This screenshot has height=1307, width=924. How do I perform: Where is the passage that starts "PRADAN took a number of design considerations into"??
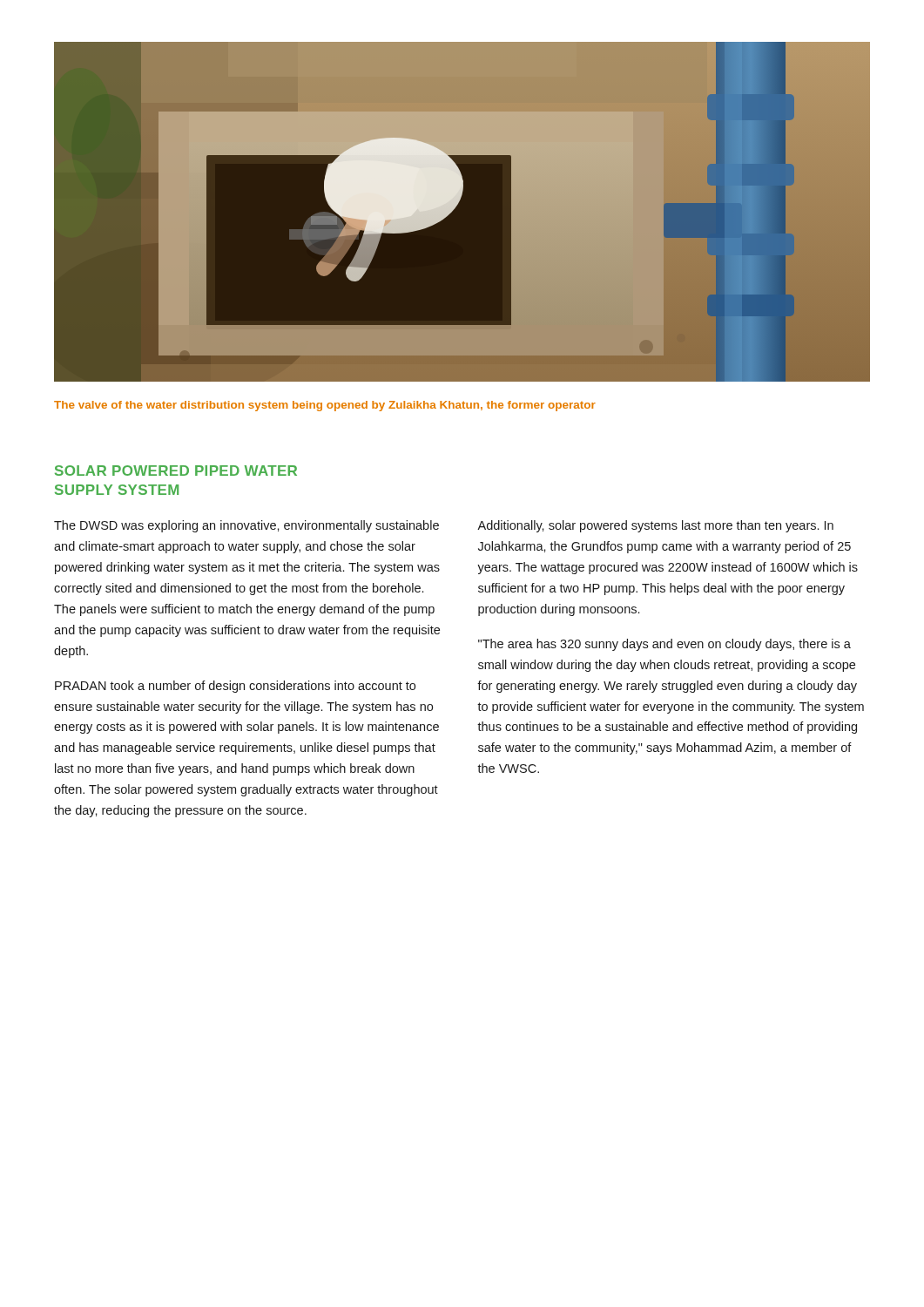[x=247, y=748]
